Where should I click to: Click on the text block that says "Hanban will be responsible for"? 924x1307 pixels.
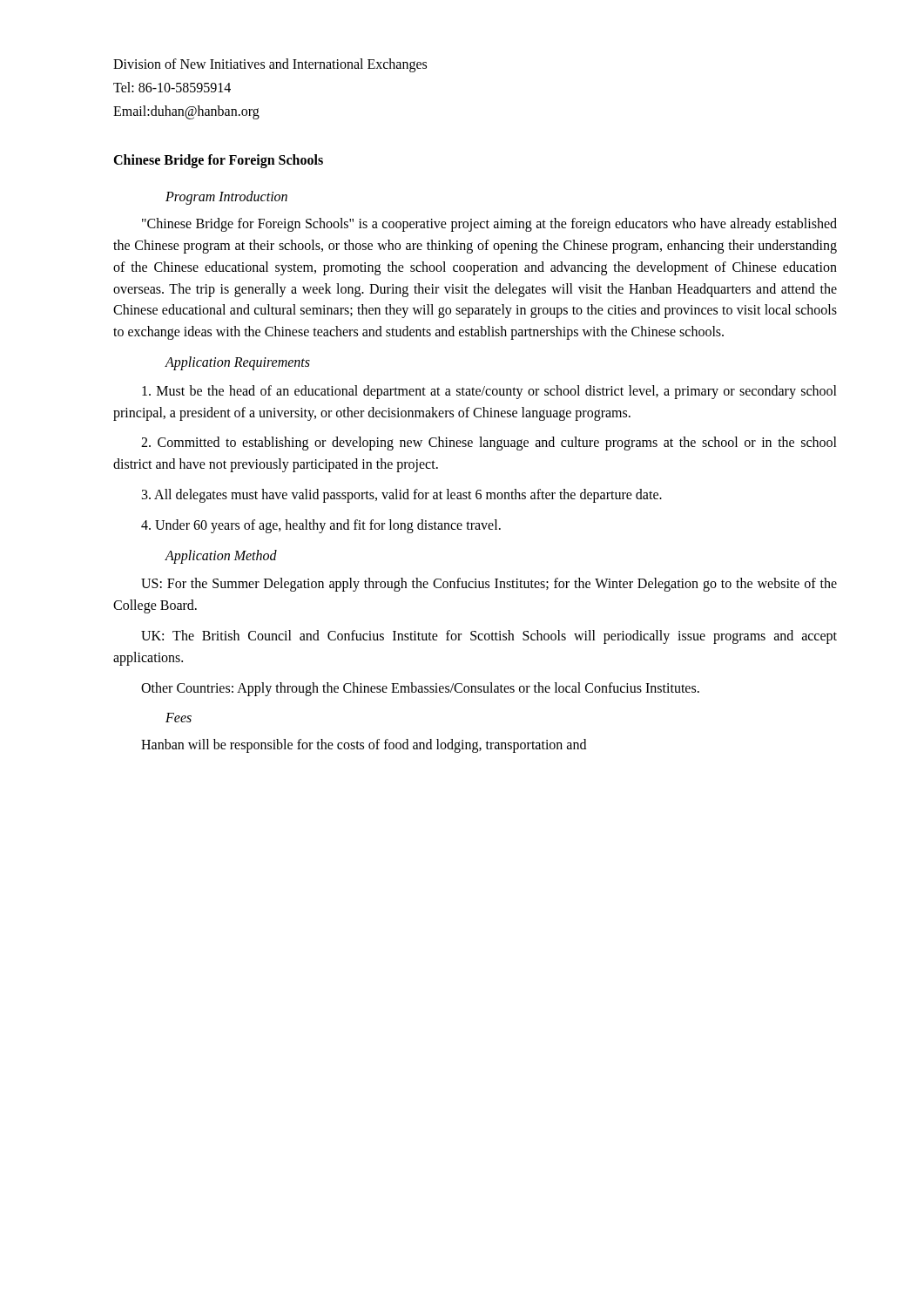tap(364, 745)
